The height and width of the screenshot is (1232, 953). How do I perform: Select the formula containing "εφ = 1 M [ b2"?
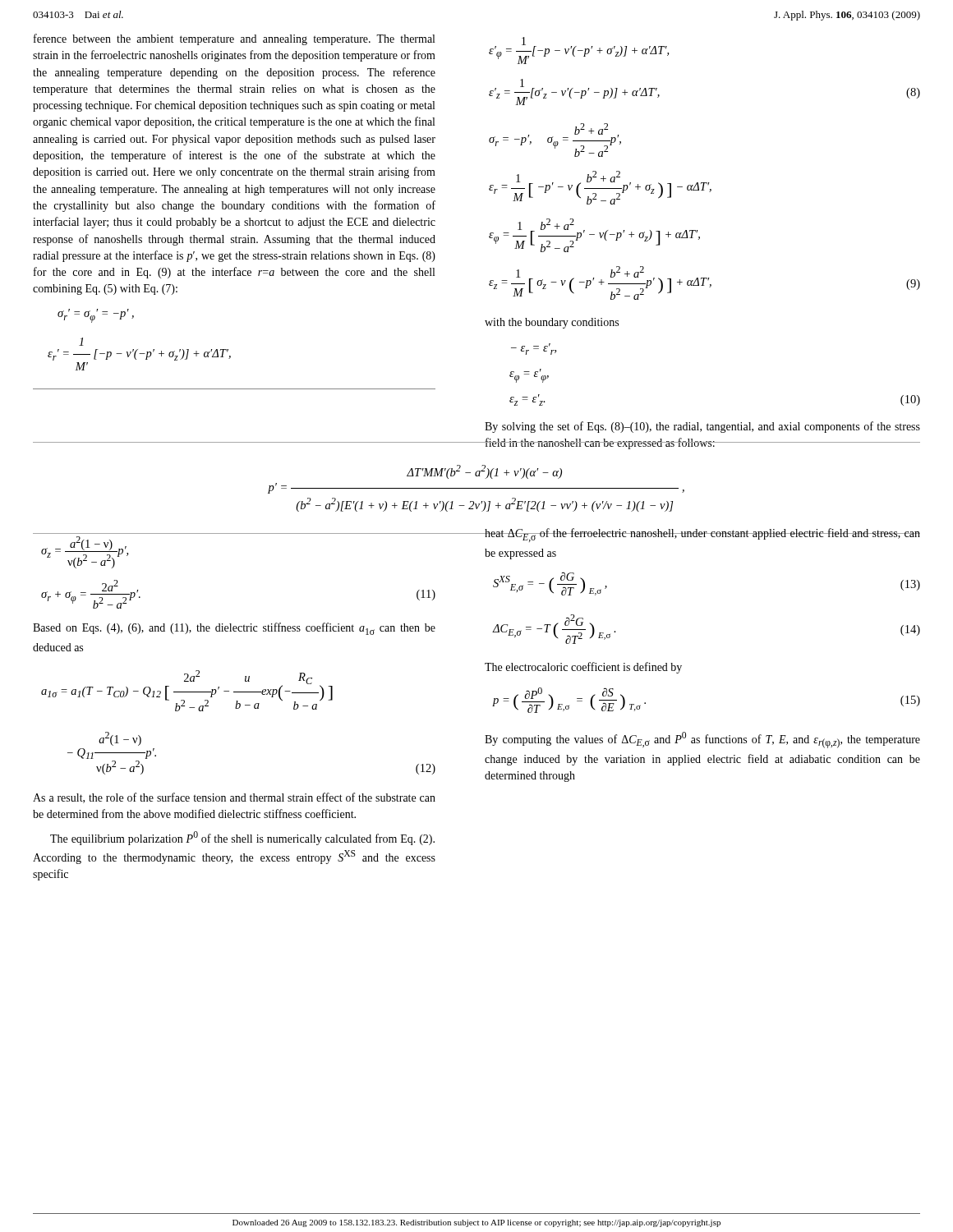click(x=702, y=236)
